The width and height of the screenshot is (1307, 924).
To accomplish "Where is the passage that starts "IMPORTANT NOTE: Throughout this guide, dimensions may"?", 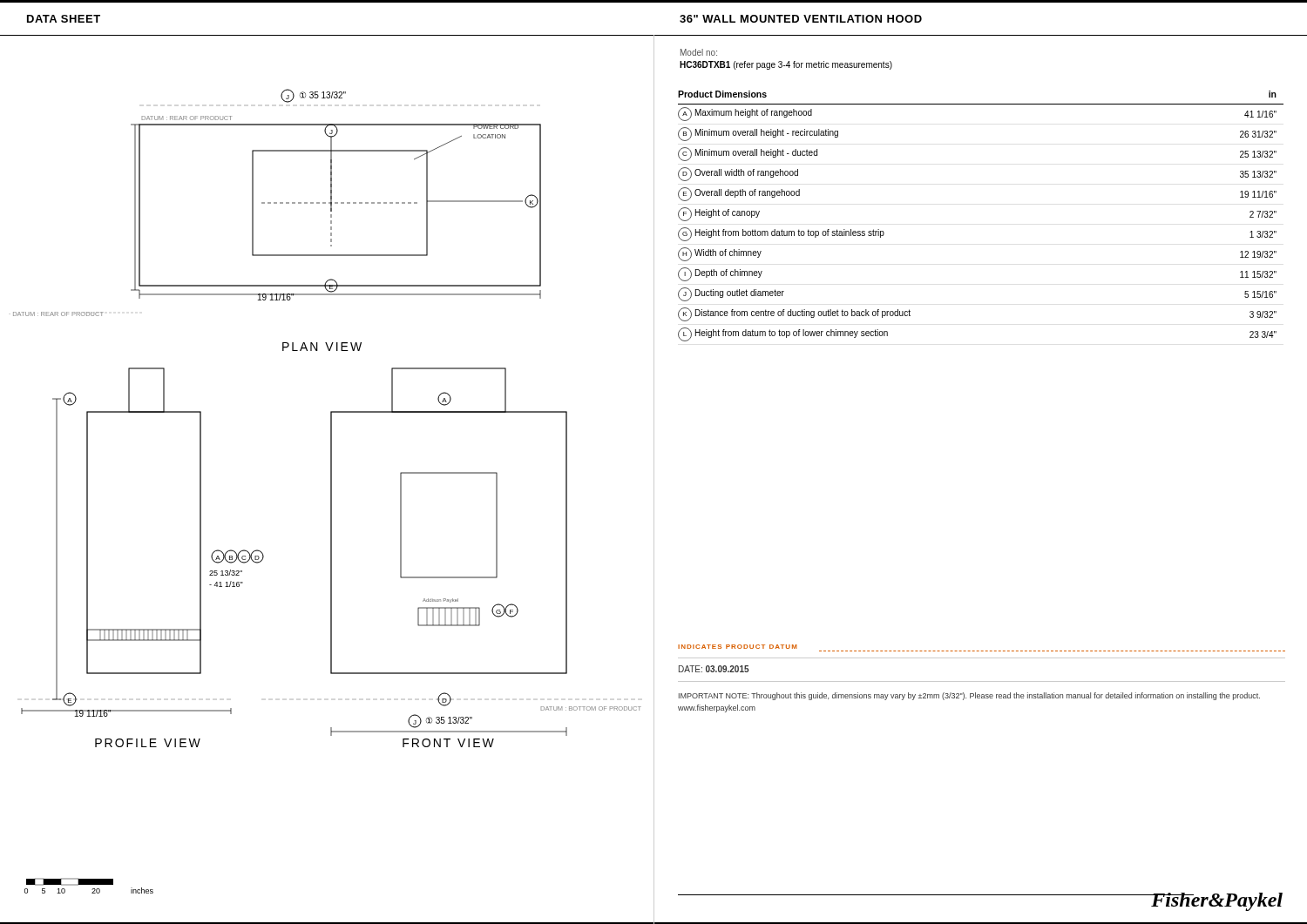I will (969, 702).
